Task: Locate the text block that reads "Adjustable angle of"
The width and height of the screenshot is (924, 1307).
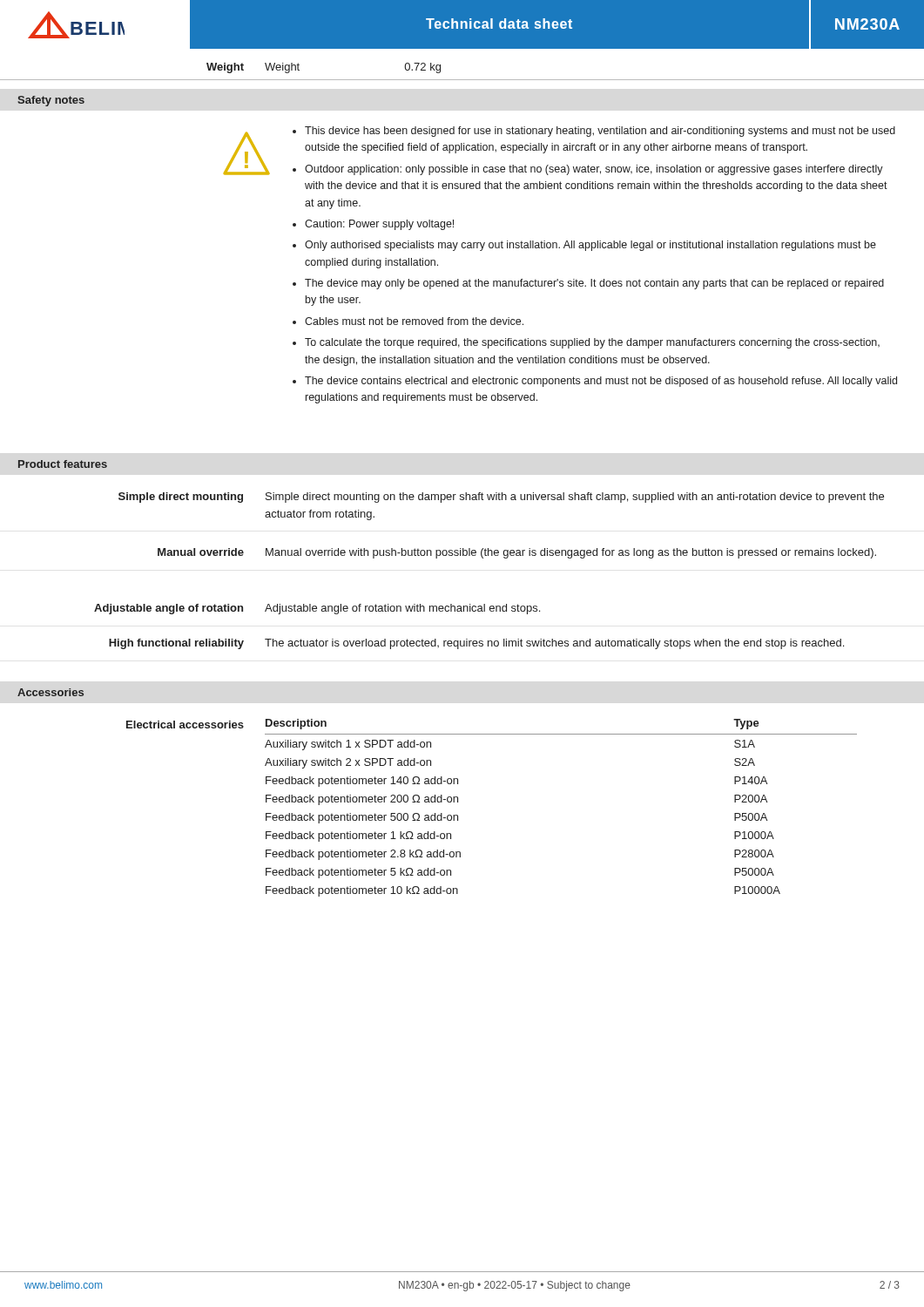Action: 450,608
